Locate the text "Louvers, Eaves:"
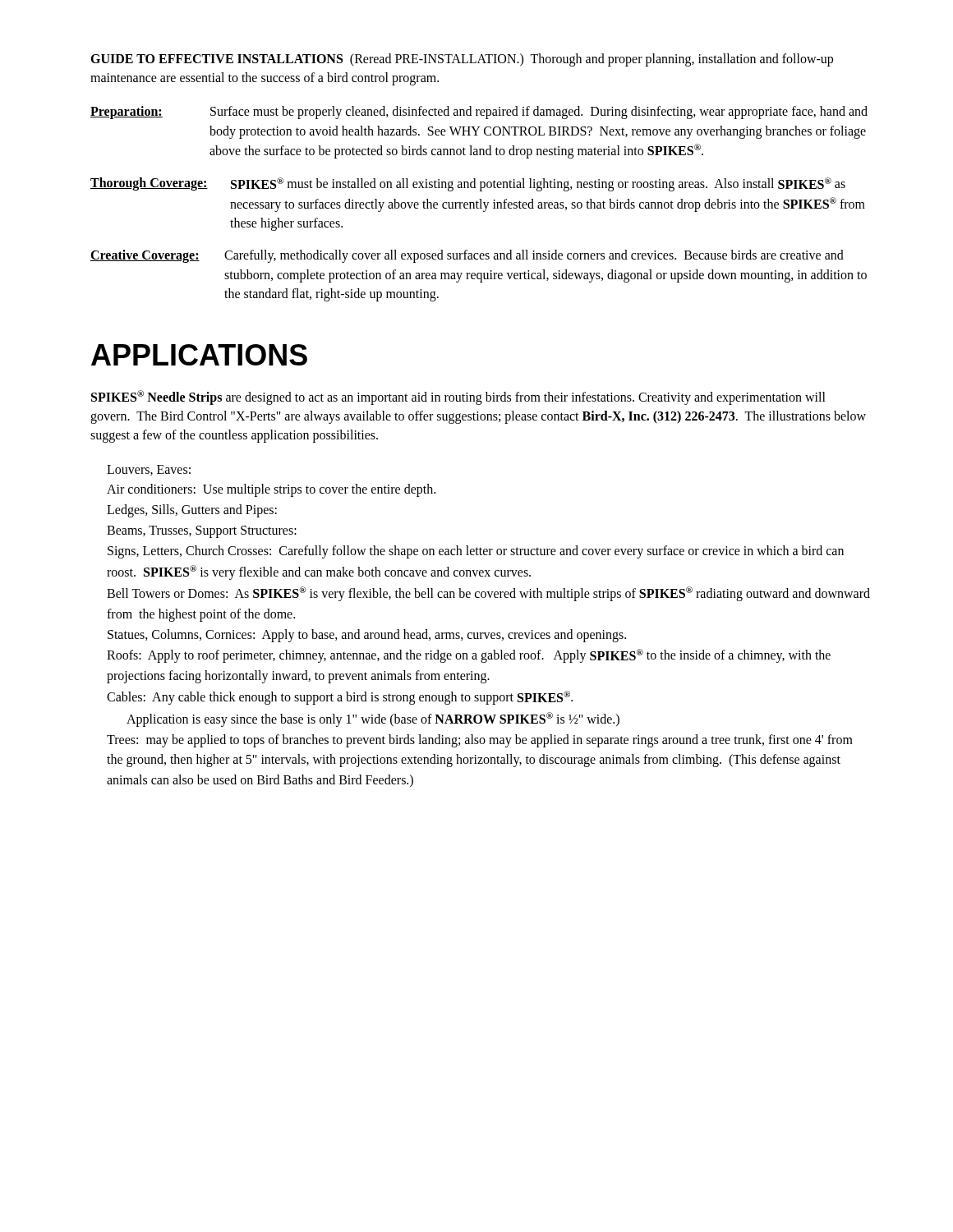953x1232 pixels. pyautogui.click(x=149, y=469)
